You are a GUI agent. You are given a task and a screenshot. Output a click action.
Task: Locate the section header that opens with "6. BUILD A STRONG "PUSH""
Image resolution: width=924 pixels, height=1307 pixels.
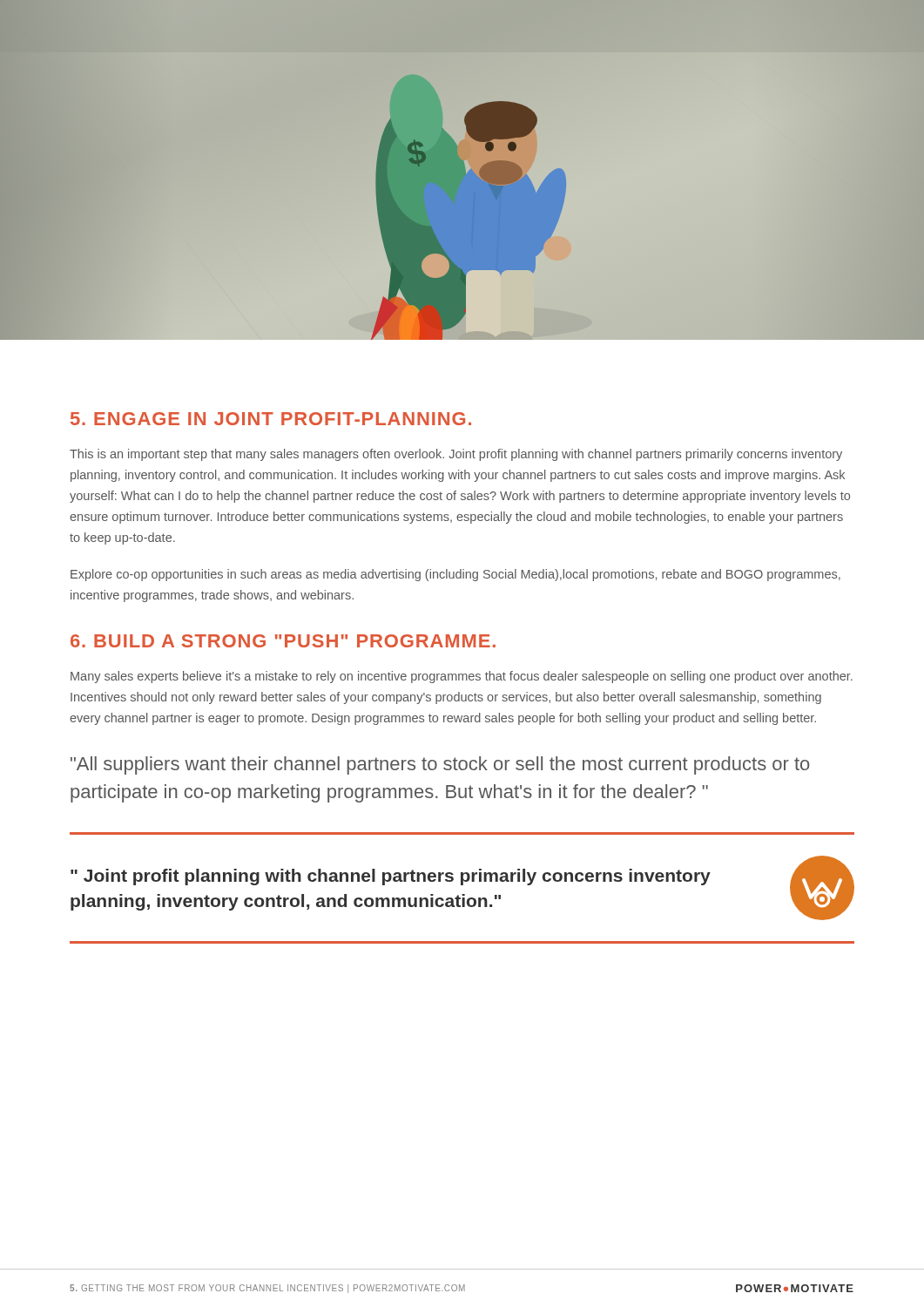click(x=284, y=641)
